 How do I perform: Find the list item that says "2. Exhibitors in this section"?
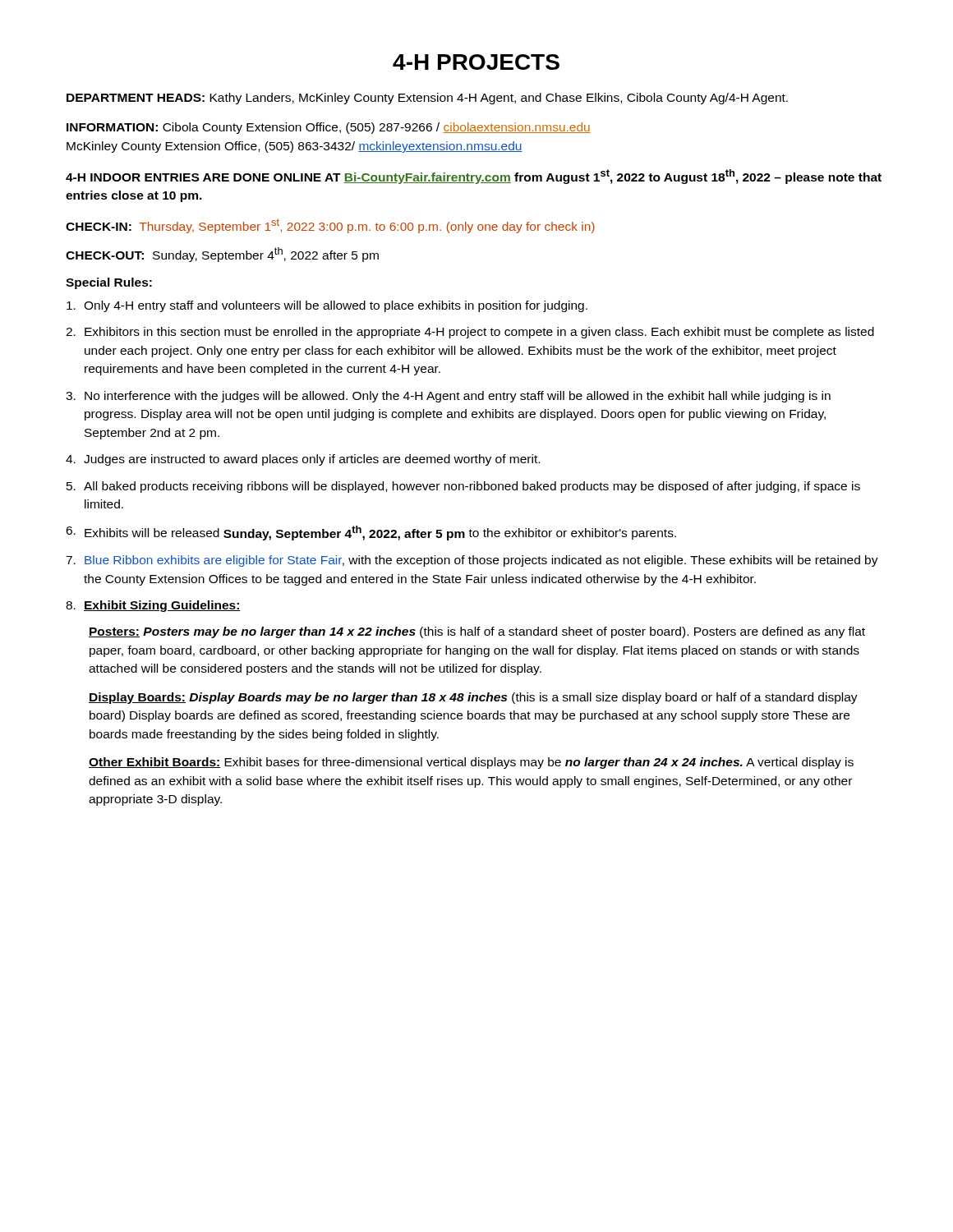pyautogui.click(x=476, y=351)
